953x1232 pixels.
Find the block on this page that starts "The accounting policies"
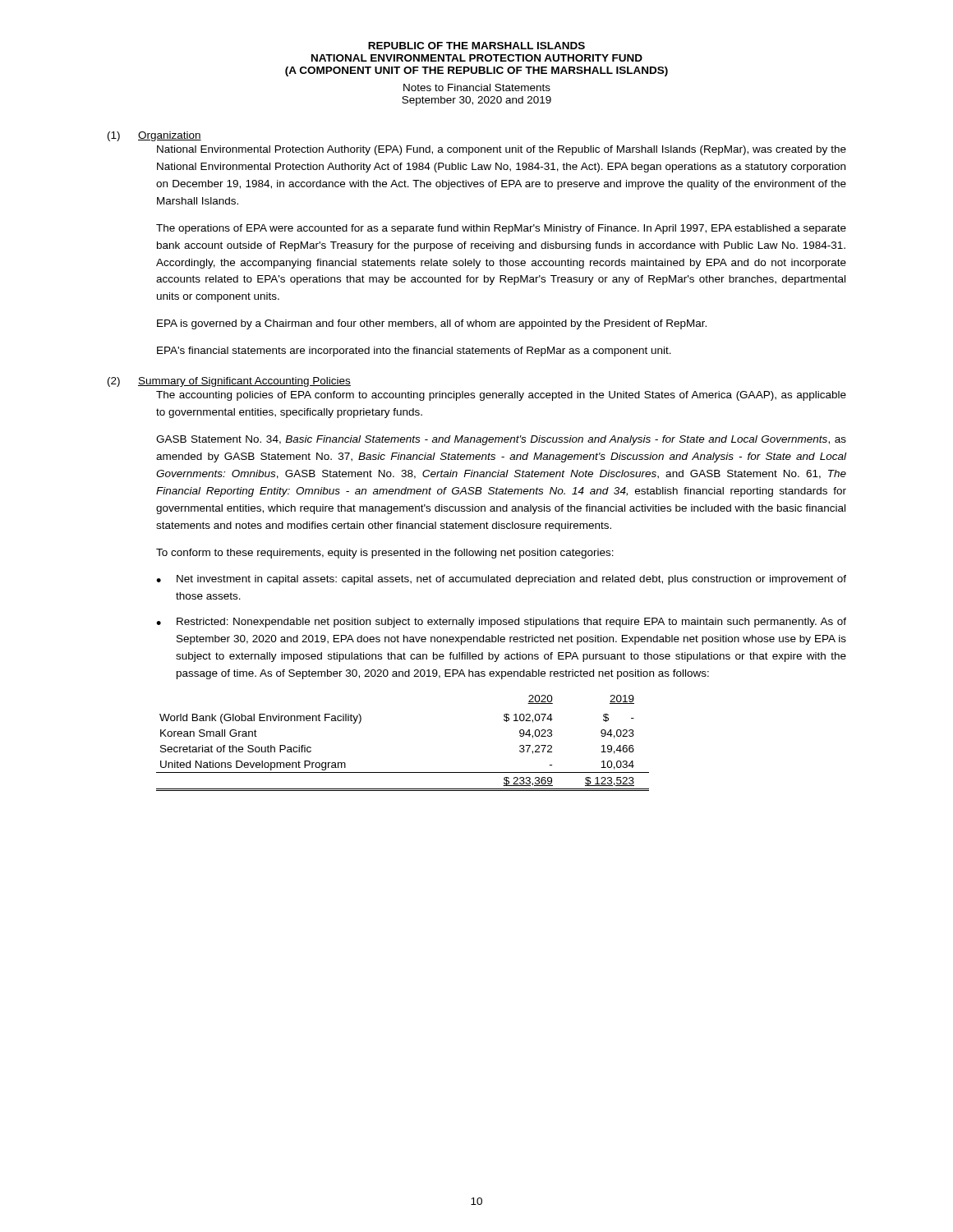click(x=501, y=403)
